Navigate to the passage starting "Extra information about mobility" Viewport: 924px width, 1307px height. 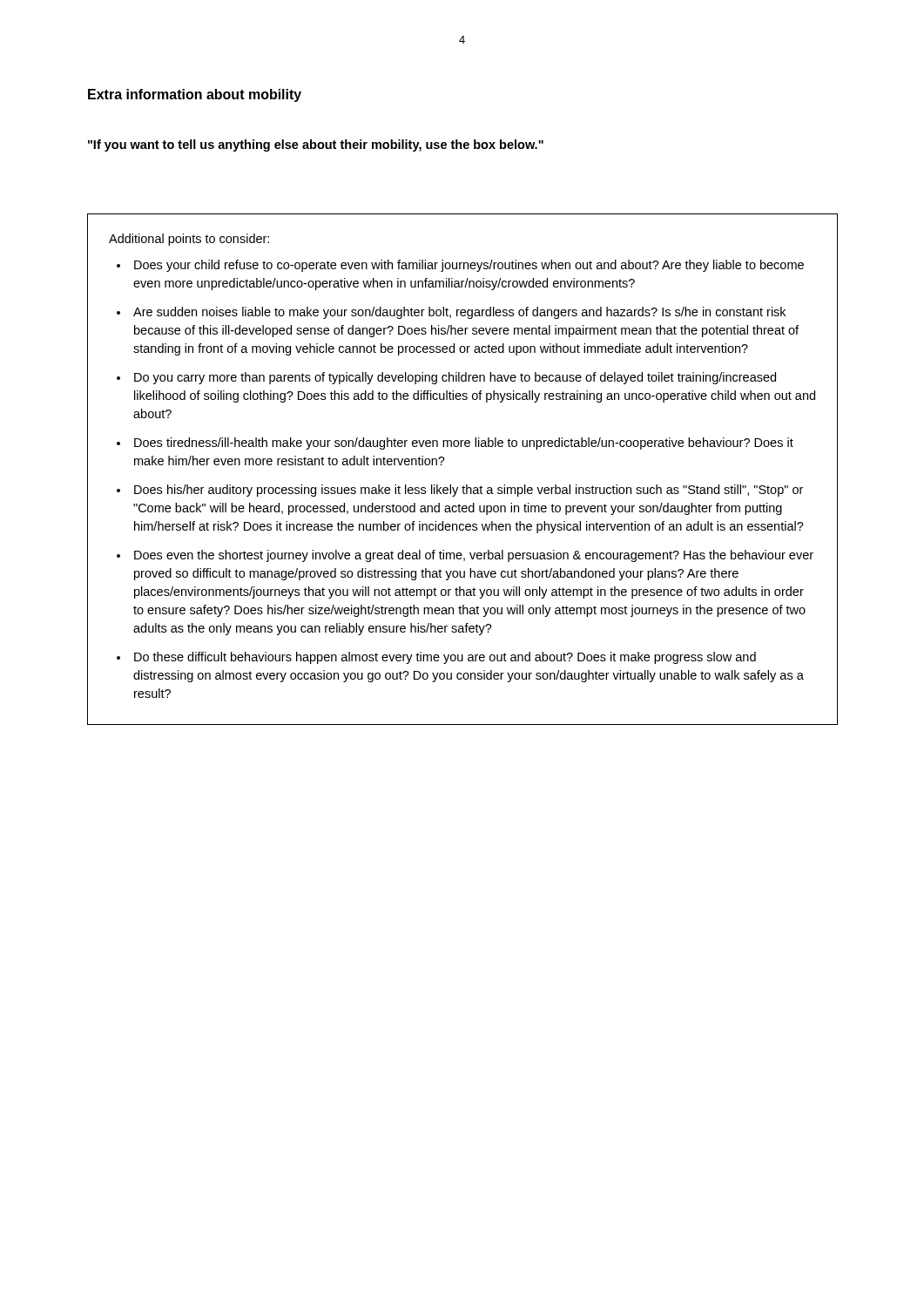[x=195, y=95]
